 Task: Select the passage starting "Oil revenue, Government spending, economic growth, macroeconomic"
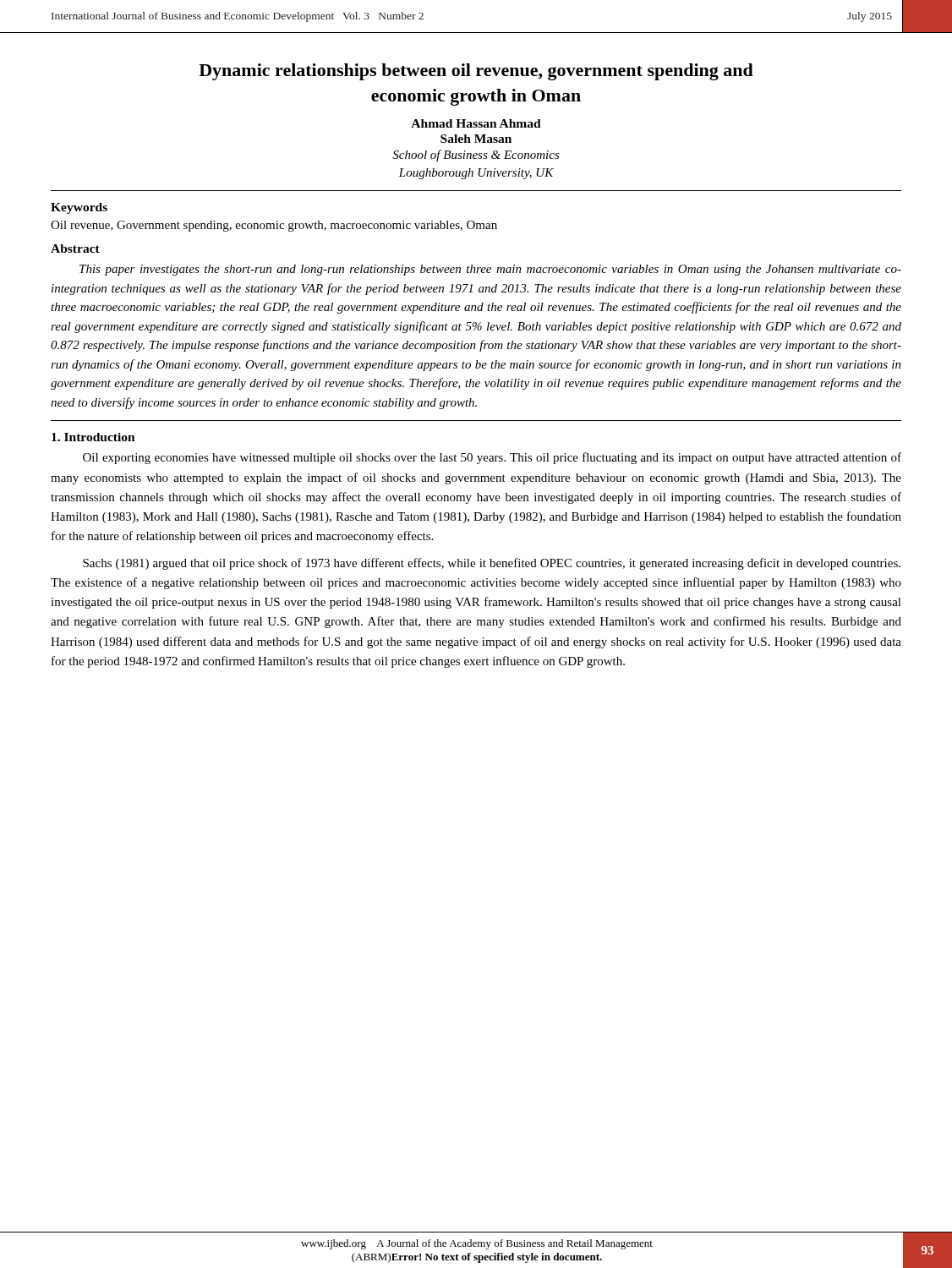274,225
